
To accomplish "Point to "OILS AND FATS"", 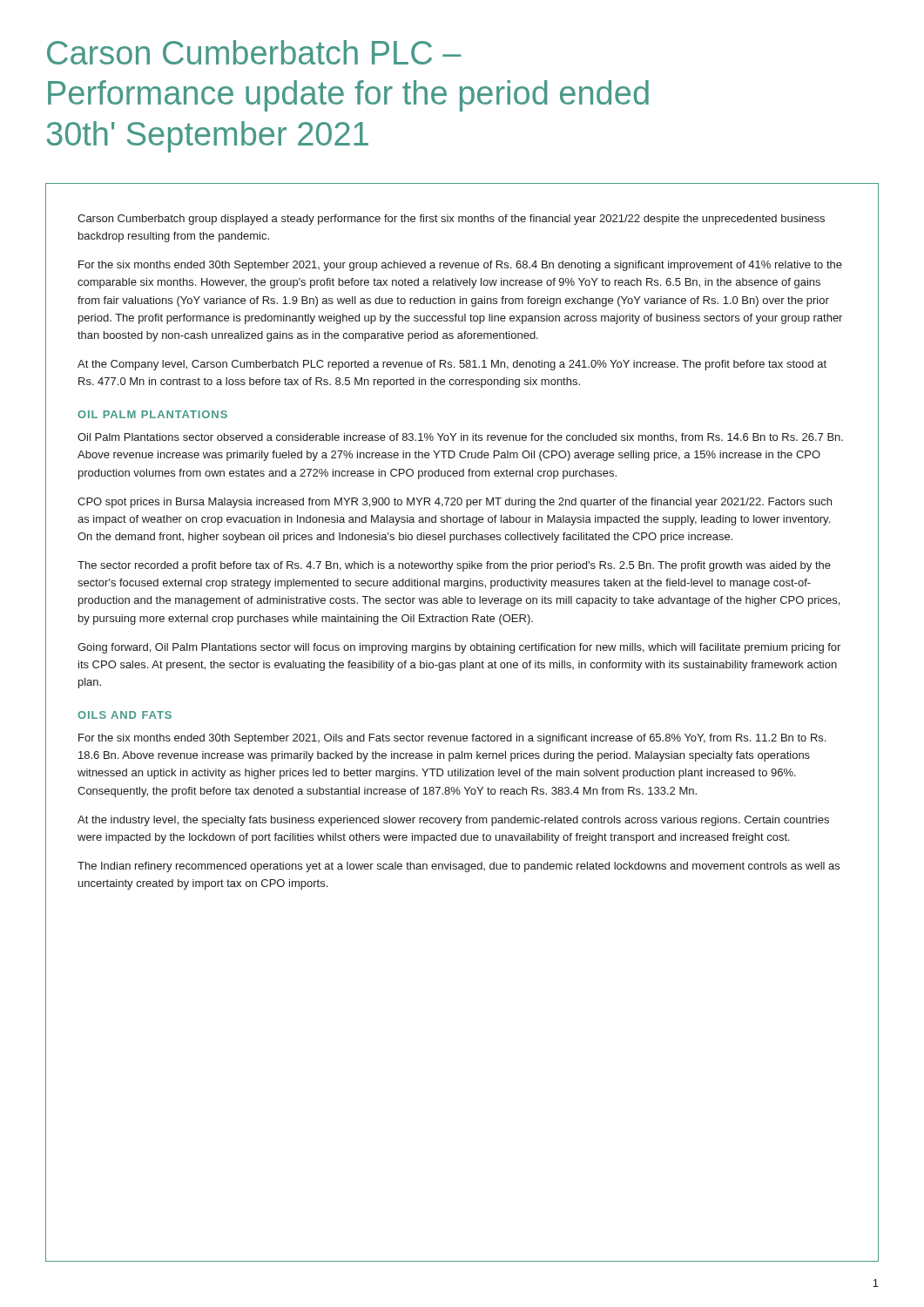I will (125, 715).
